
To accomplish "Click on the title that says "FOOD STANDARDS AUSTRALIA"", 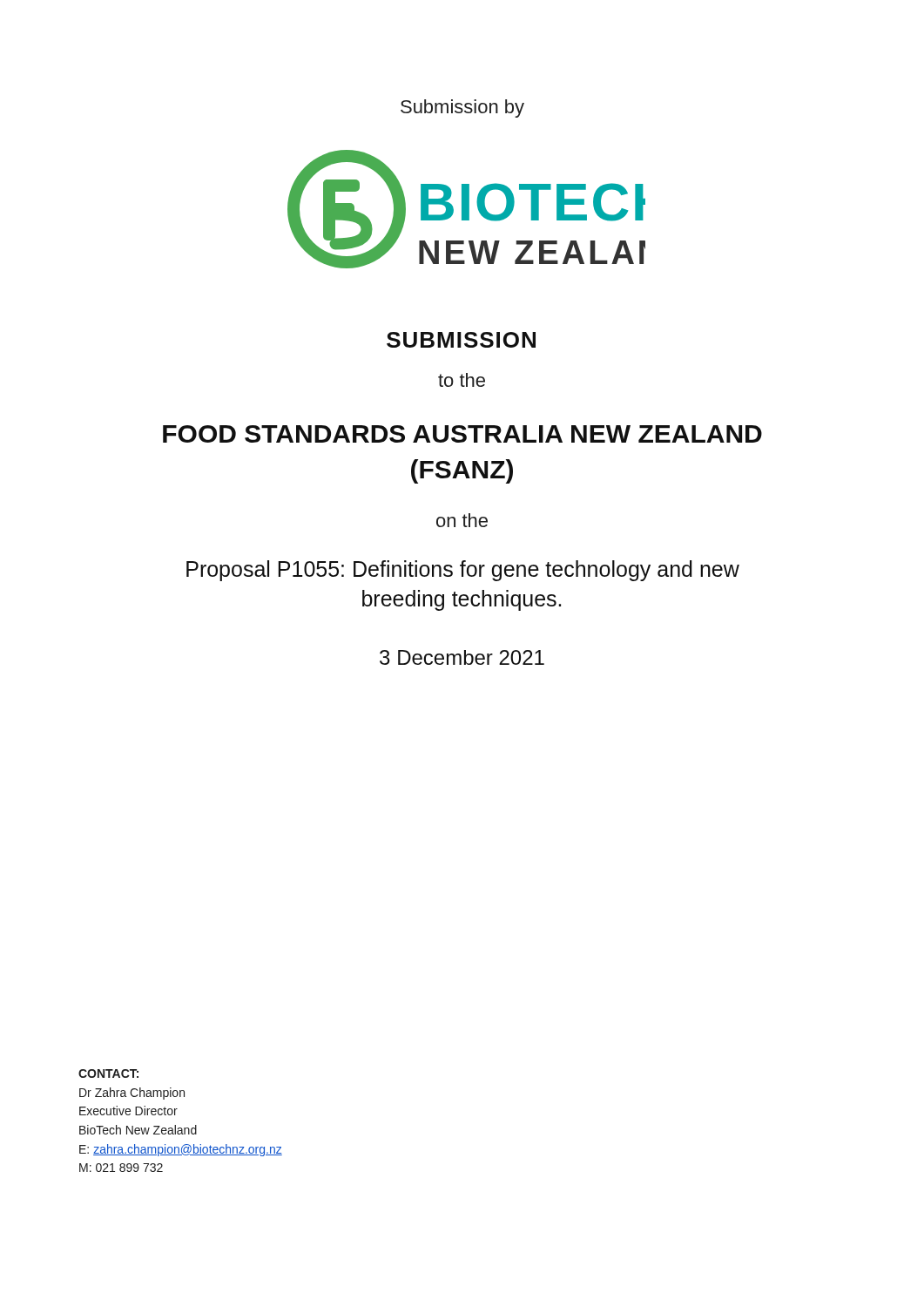I will 462,451.
